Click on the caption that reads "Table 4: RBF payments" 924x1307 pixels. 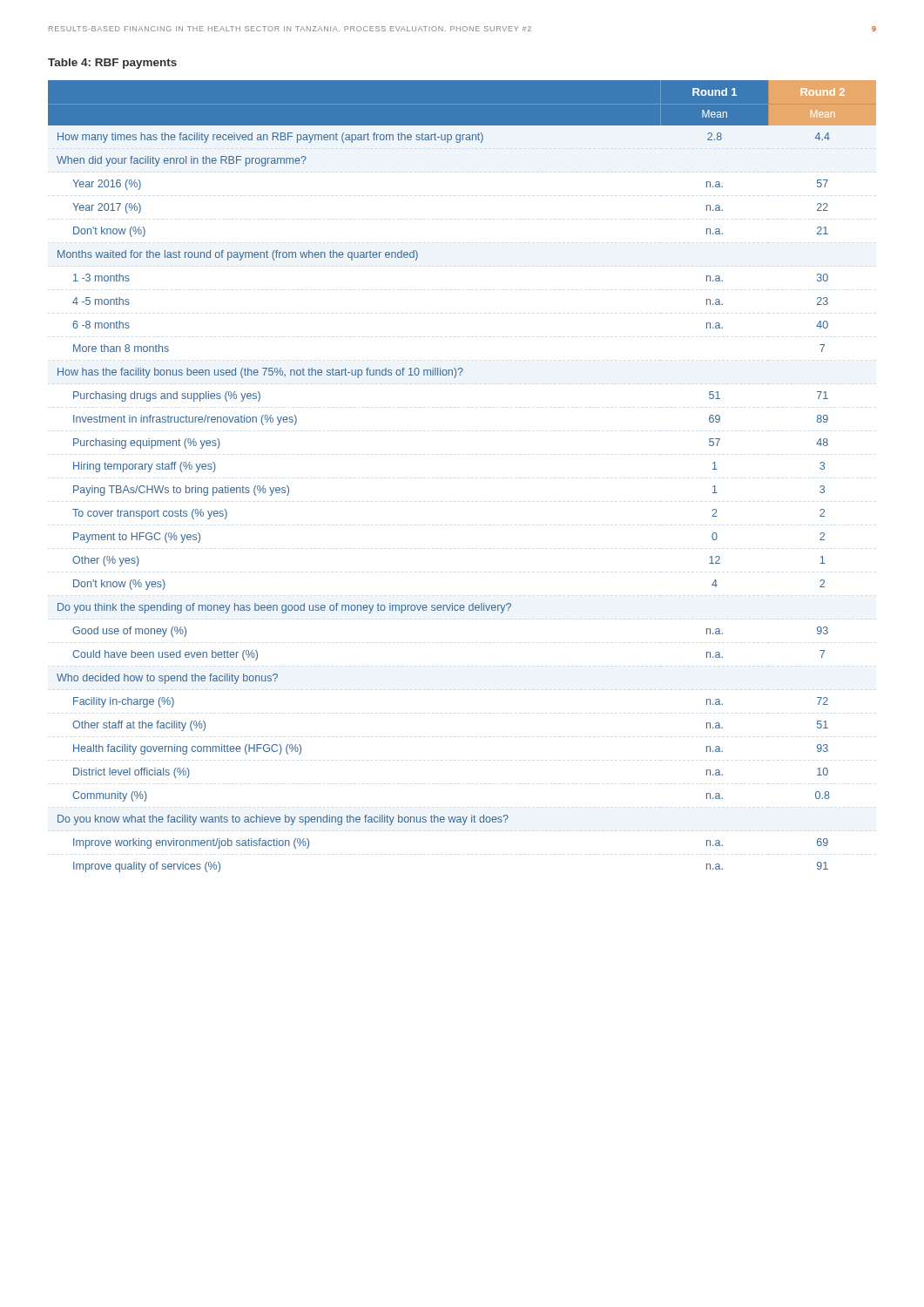112,62
